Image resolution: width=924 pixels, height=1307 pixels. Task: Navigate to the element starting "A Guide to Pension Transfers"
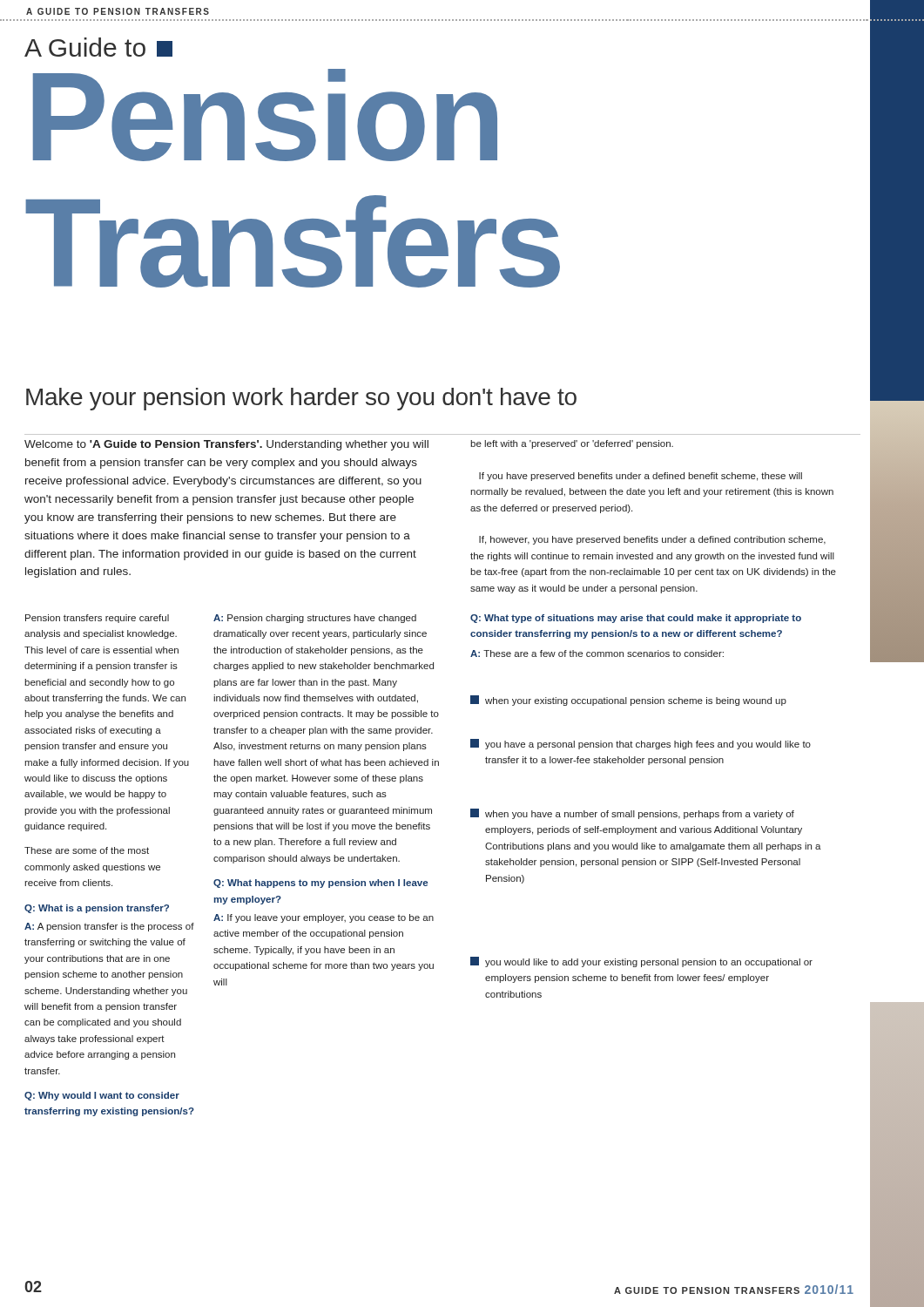pyautogui.click(x=351, y=170)
